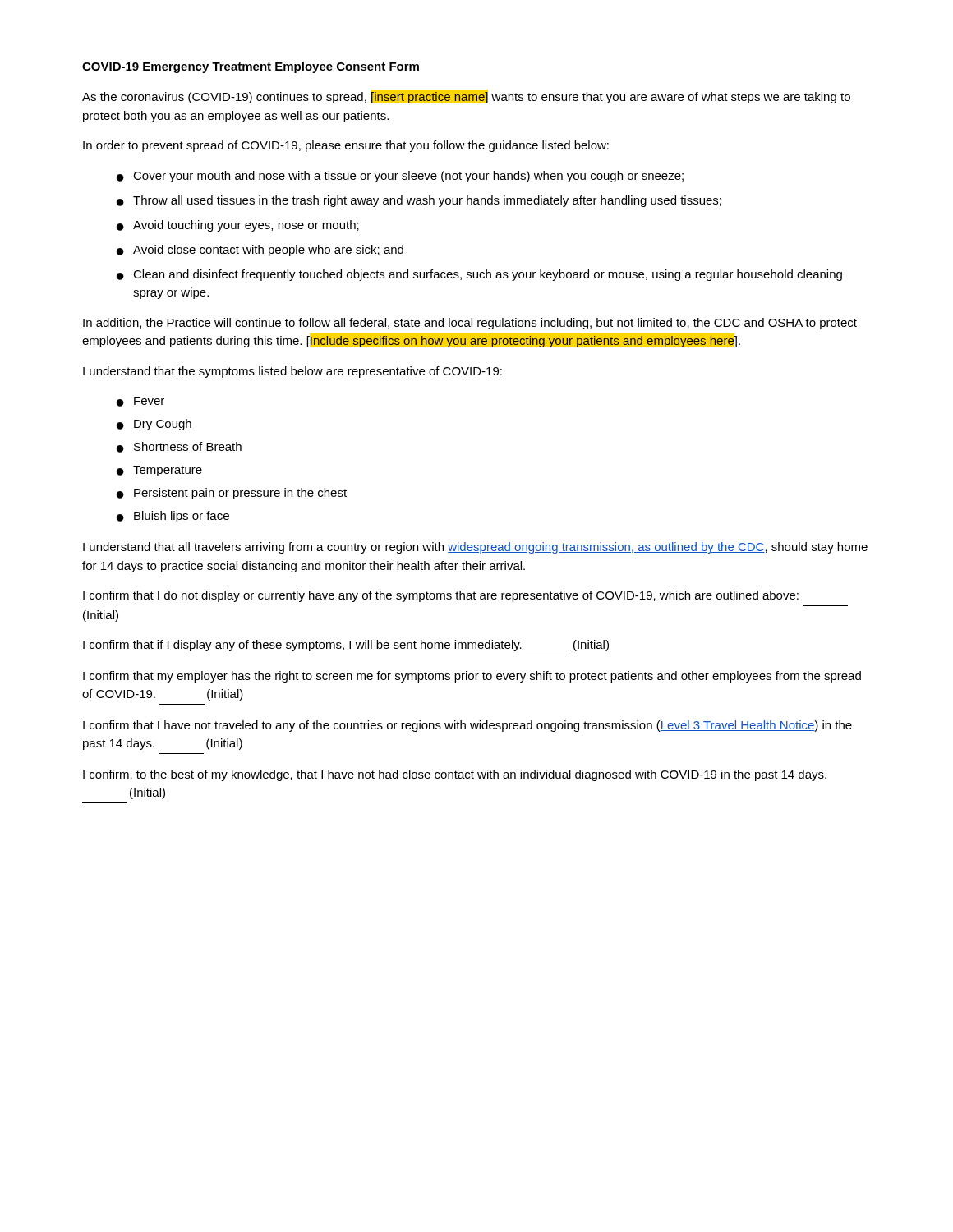Click on the text starting "● Dry Cough"
The image size is (953, 1232).
[x=154, y=425]
